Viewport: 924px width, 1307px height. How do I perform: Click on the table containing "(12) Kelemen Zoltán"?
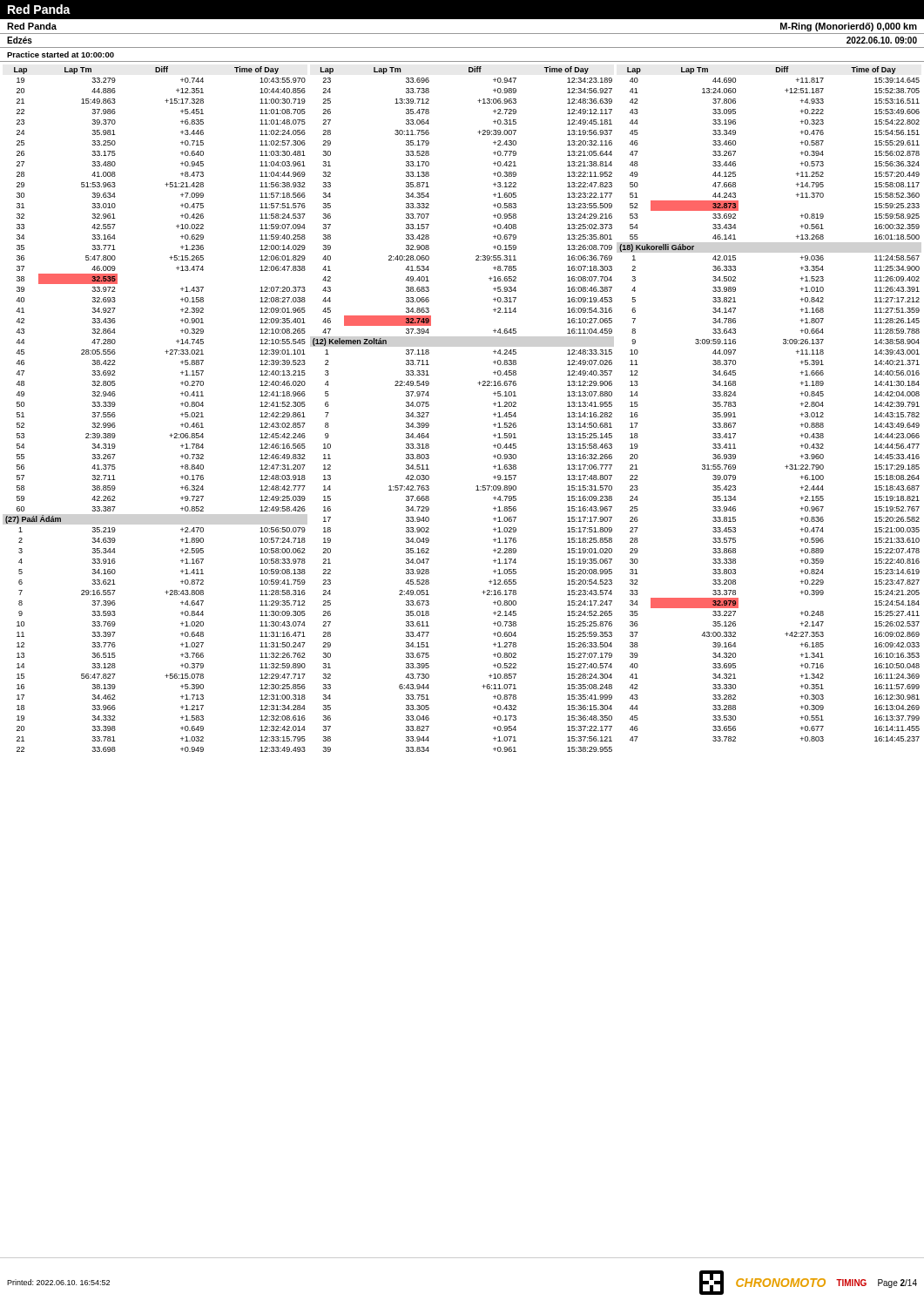[462, 409]
